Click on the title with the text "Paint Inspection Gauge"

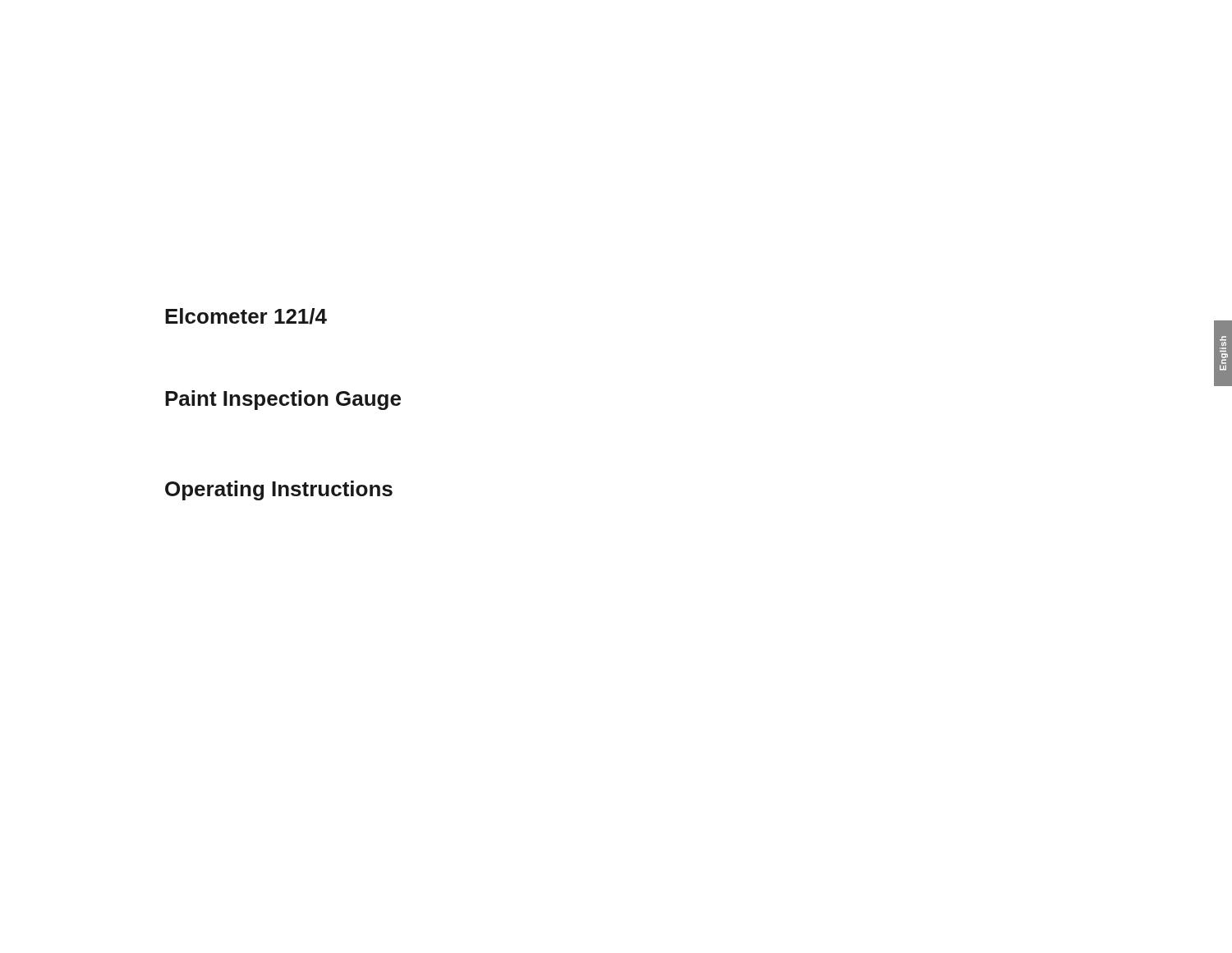(283, 398)
